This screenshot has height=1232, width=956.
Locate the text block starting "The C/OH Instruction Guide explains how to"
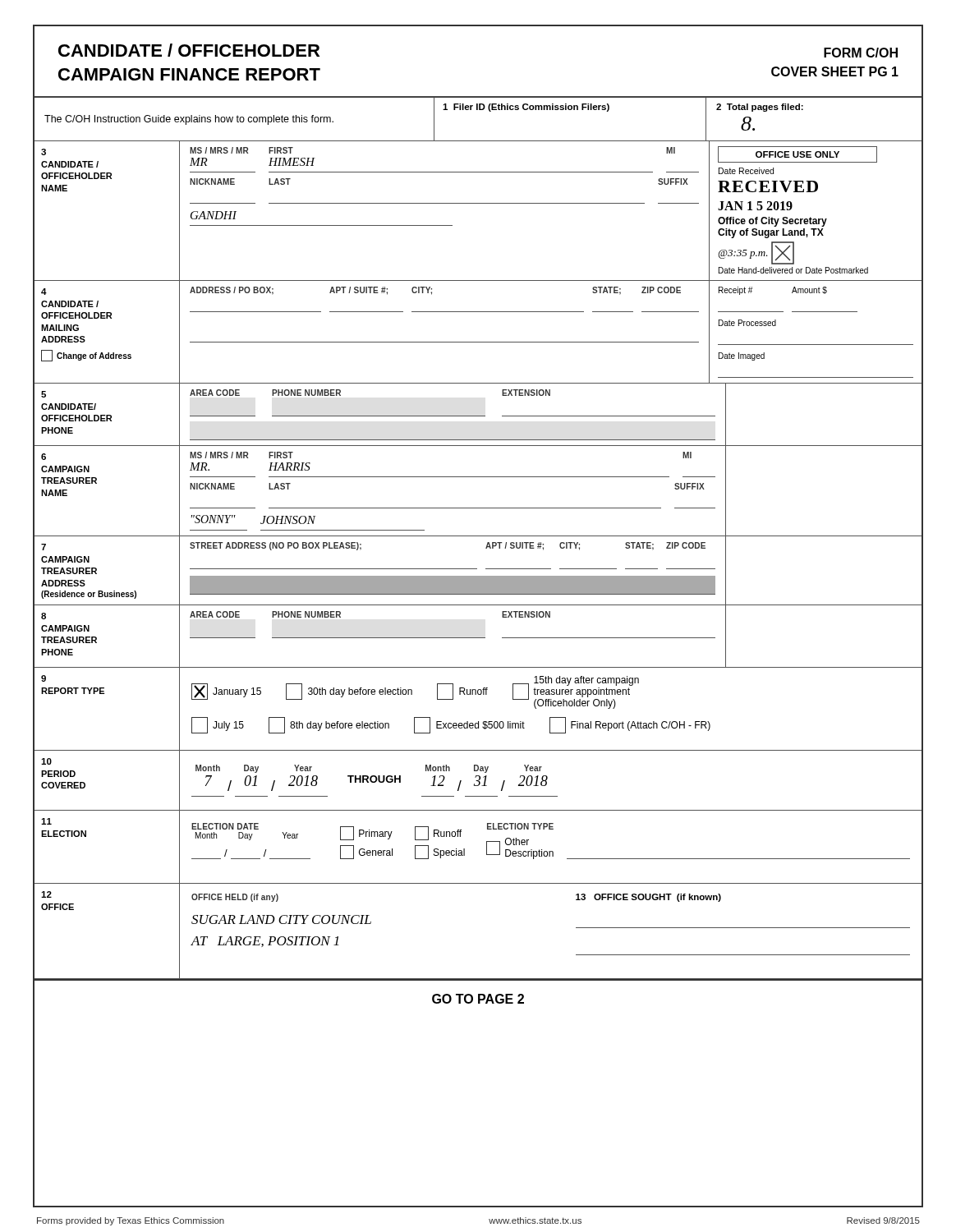coord(478,119)
